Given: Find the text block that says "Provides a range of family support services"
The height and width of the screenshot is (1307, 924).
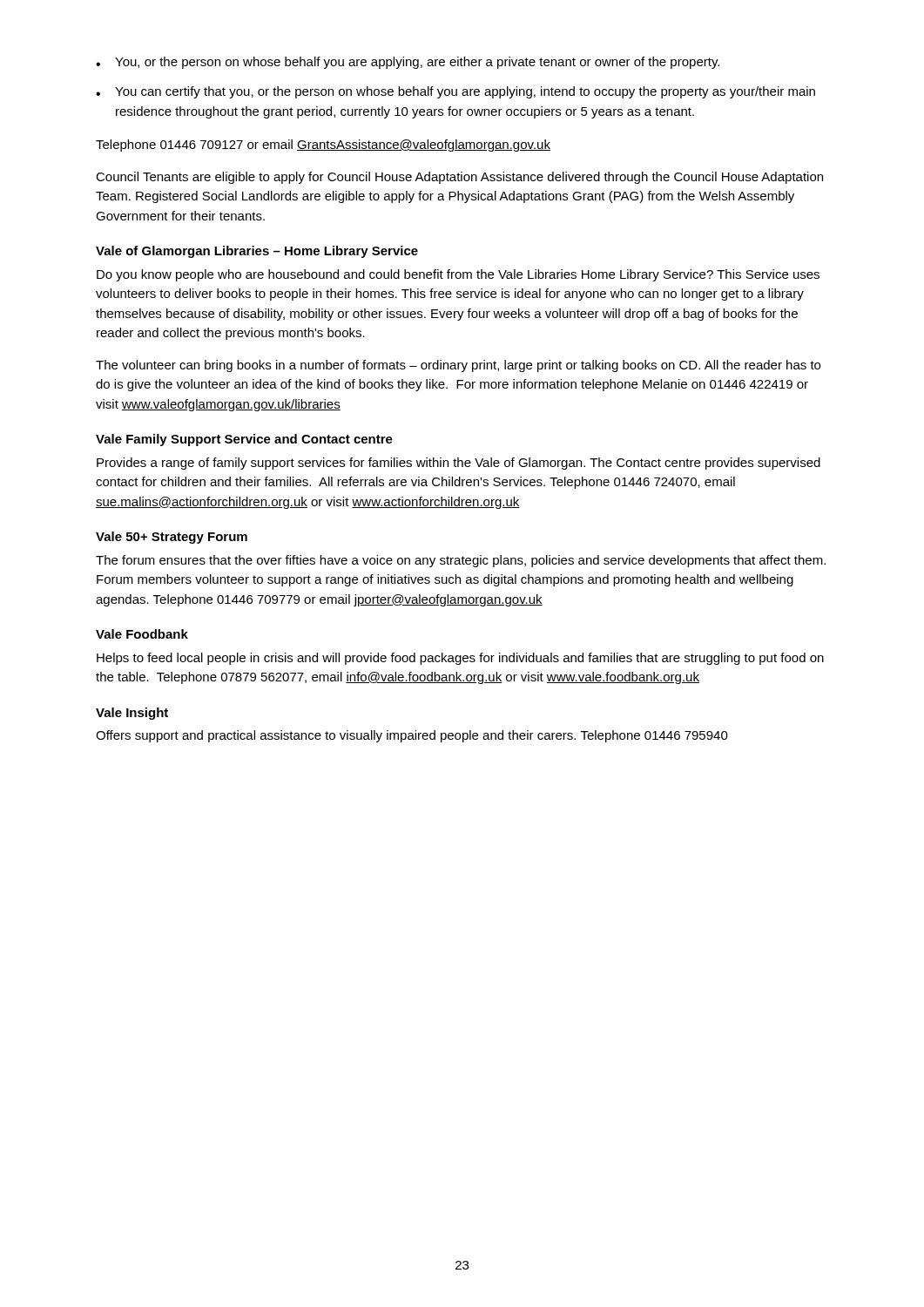Looking at the screenshot, I should click(x=458, y=481).
